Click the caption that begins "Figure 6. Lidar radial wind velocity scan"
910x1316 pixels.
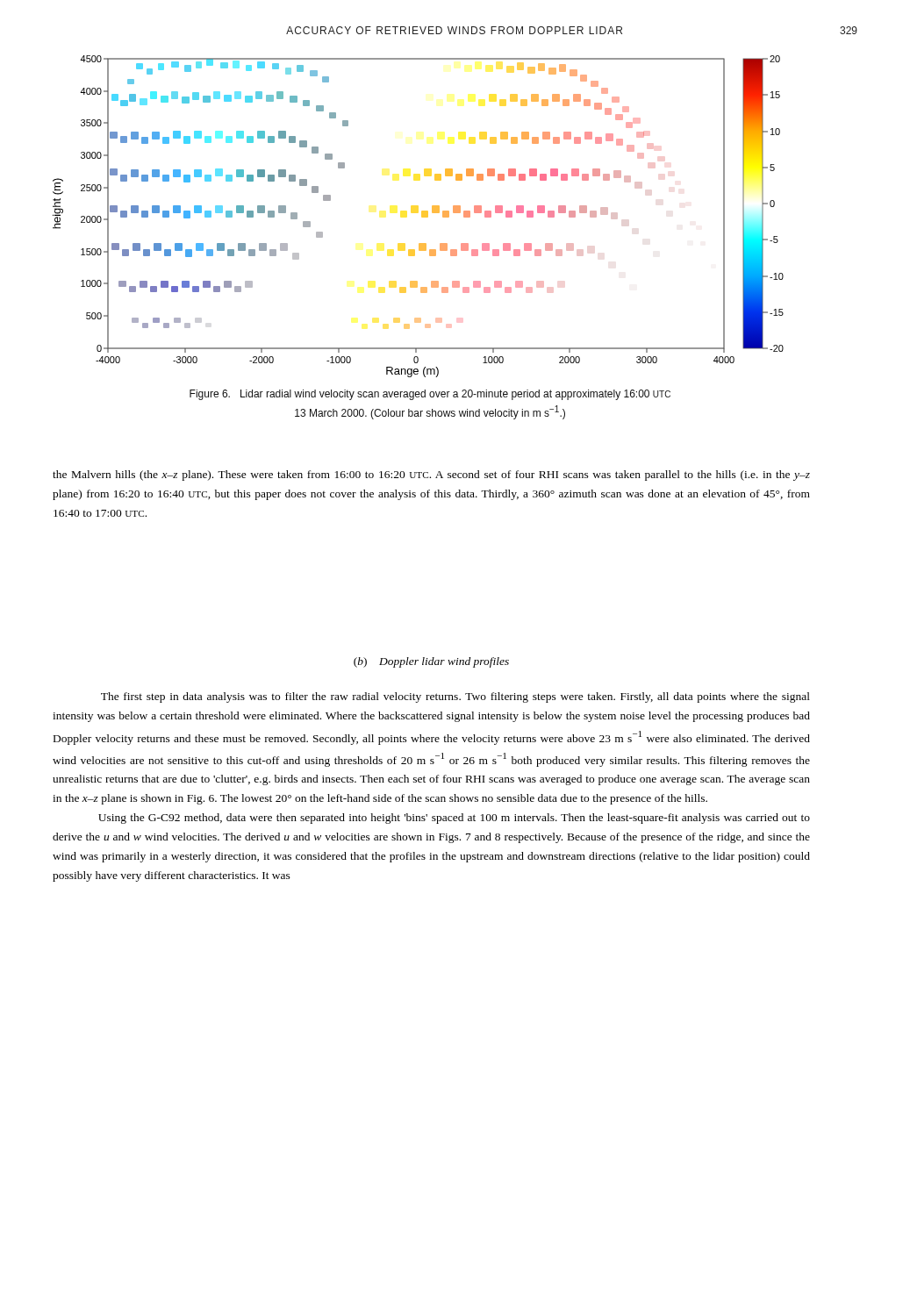[430, 403]
